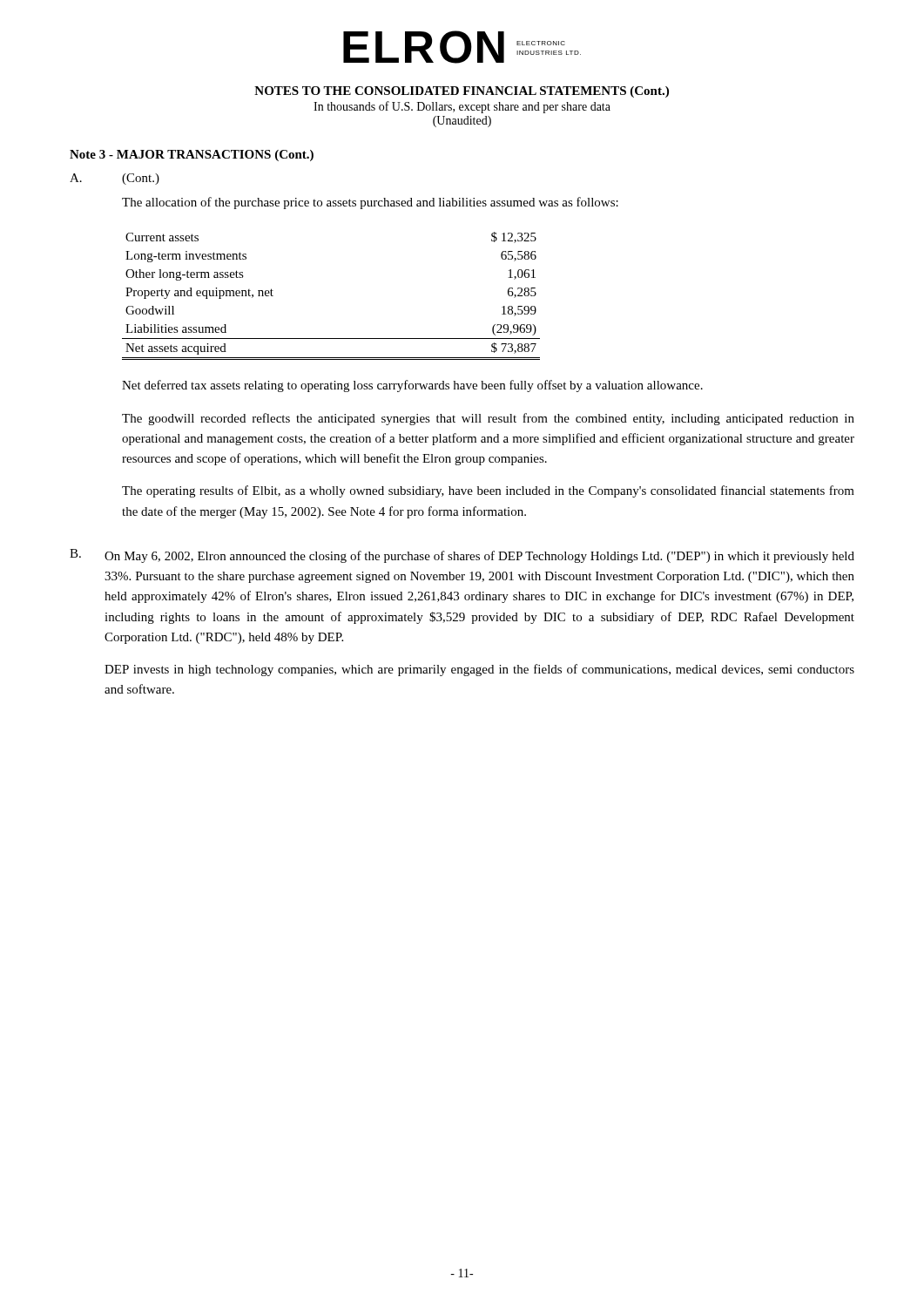Find the logo
The image size is (924, 1307).
(x=462, y=49)
